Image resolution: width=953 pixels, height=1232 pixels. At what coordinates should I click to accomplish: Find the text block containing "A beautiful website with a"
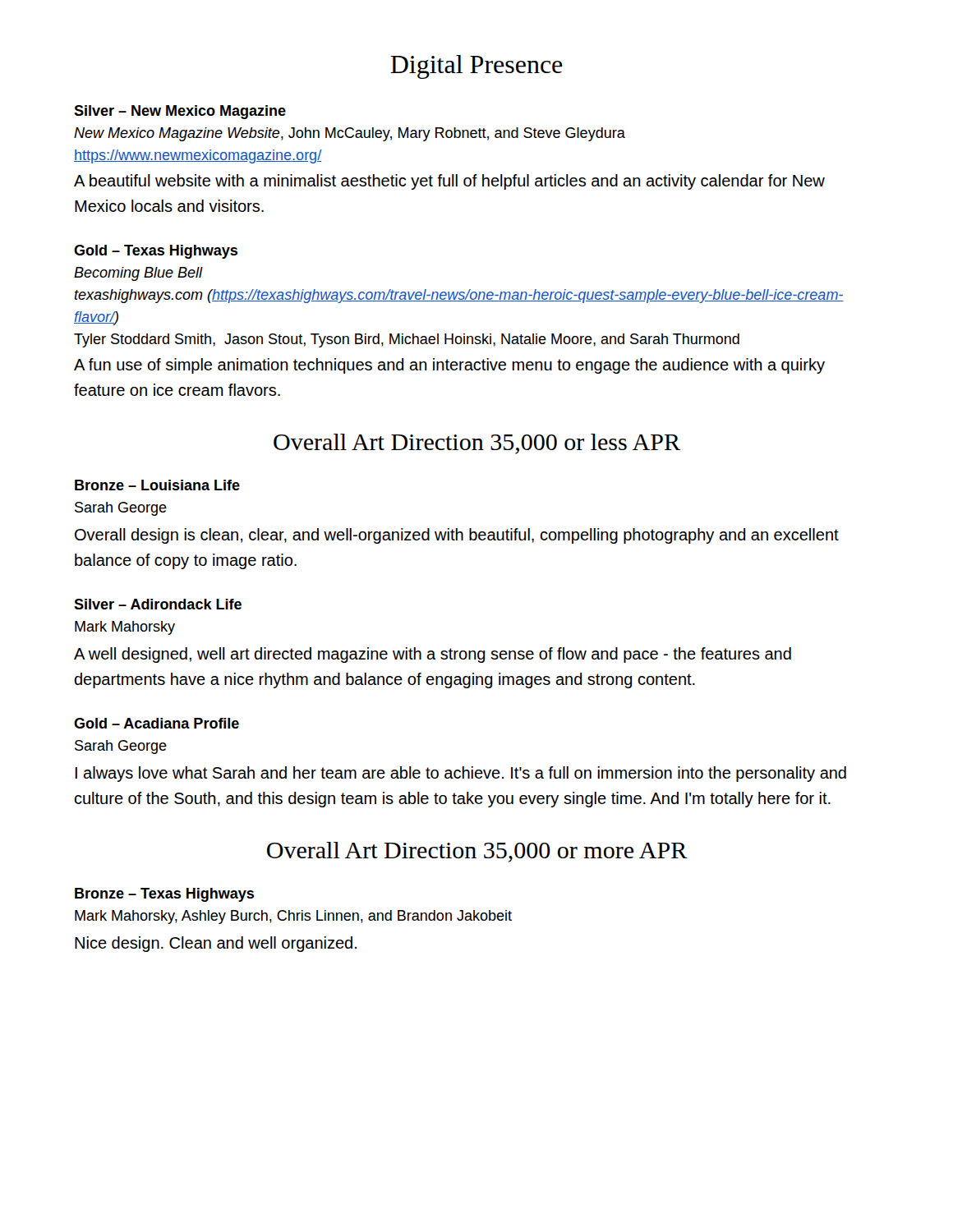click(449, 193)
